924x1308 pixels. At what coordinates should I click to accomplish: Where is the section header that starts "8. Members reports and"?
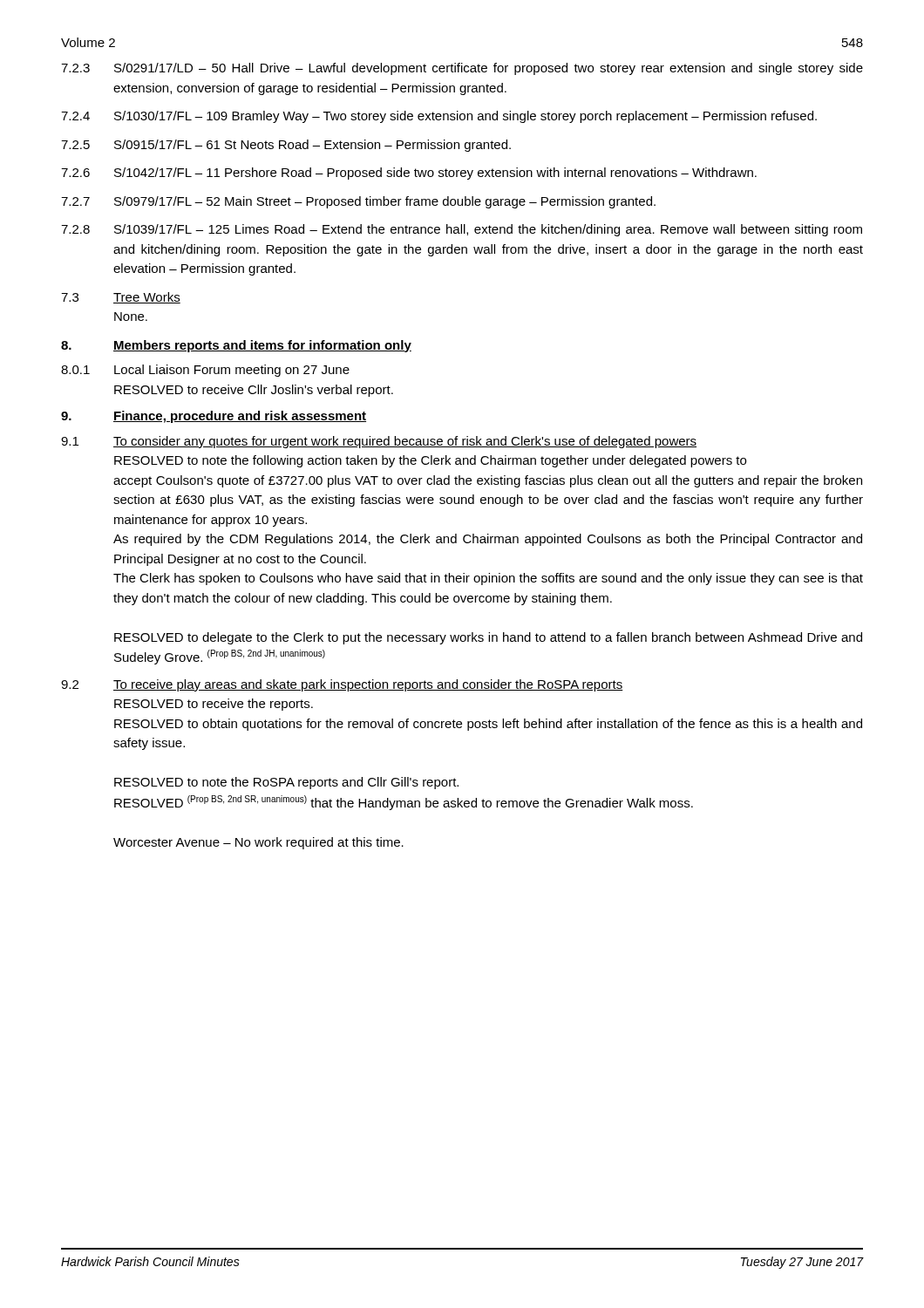pos(236,346)
